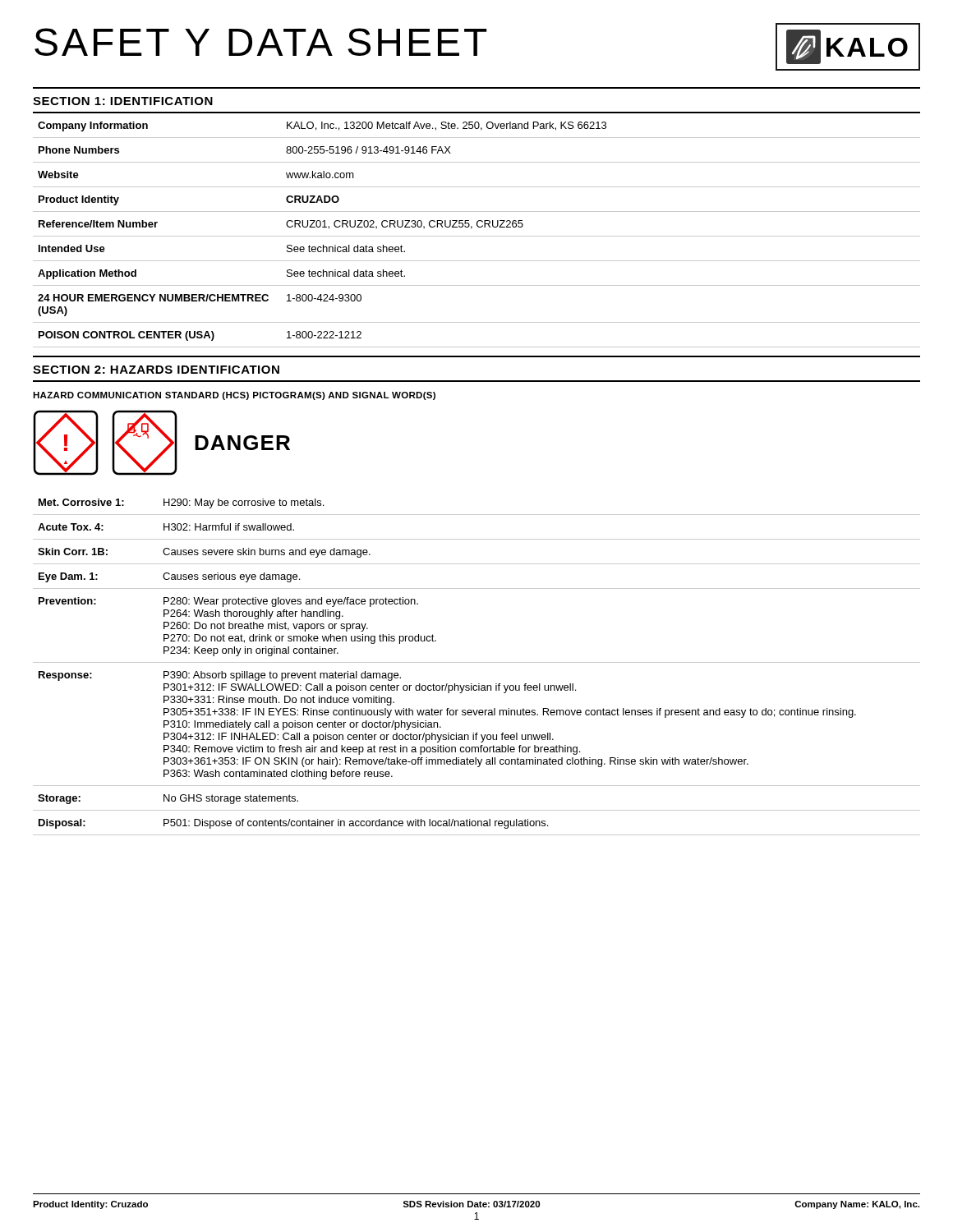Find the section header with the text "SECTION 2: HAZARDS IDENTIFICATION"
The image size is (953, 1232).
pyautogui.click(x=157, y=369)
